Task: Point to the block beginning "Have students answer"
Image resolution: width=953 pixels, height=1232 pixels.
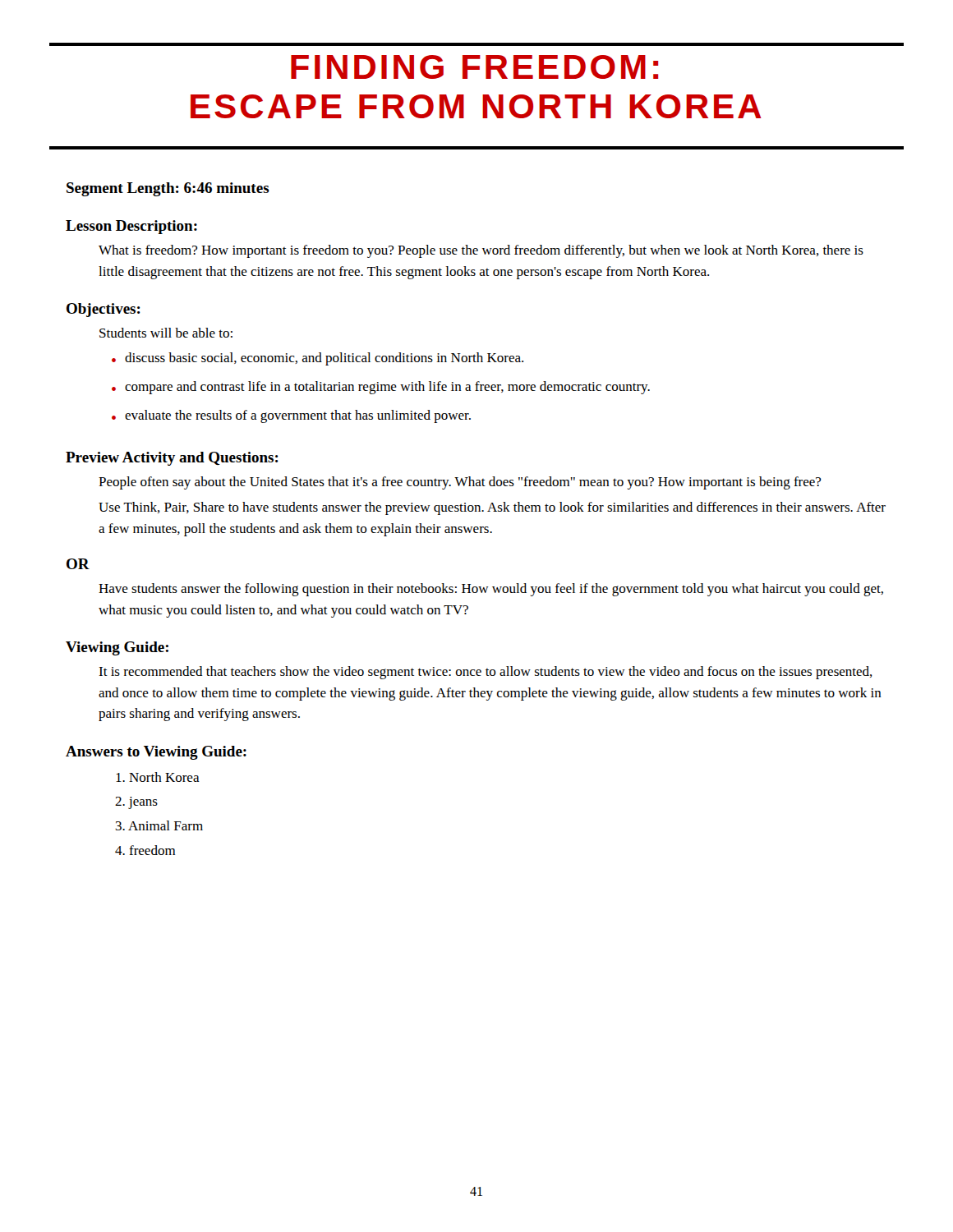Action: tap(491, 599)
